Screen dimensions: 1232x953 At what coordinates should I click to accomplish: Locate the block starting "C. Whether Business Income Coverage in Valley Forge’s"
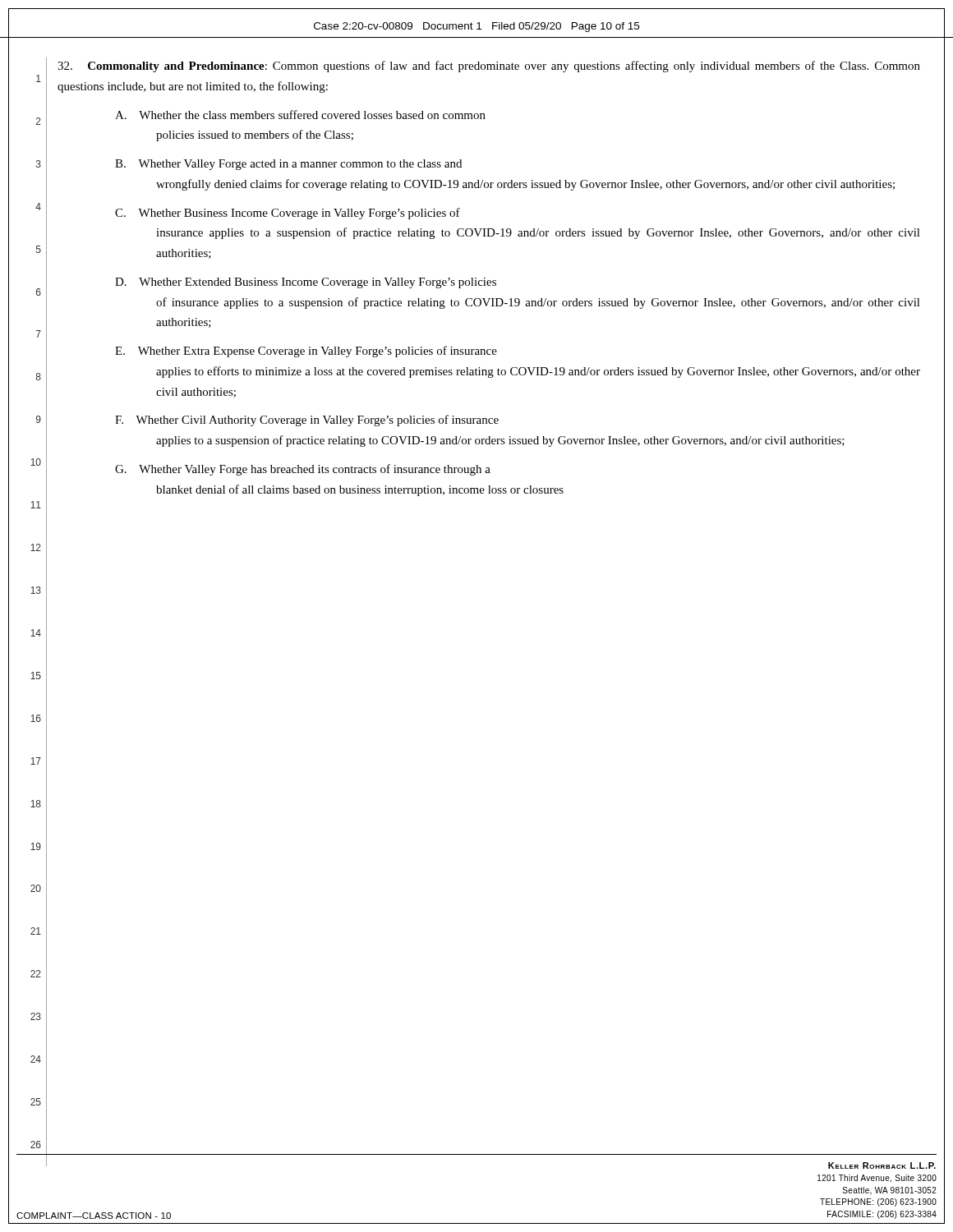[518, 233]
